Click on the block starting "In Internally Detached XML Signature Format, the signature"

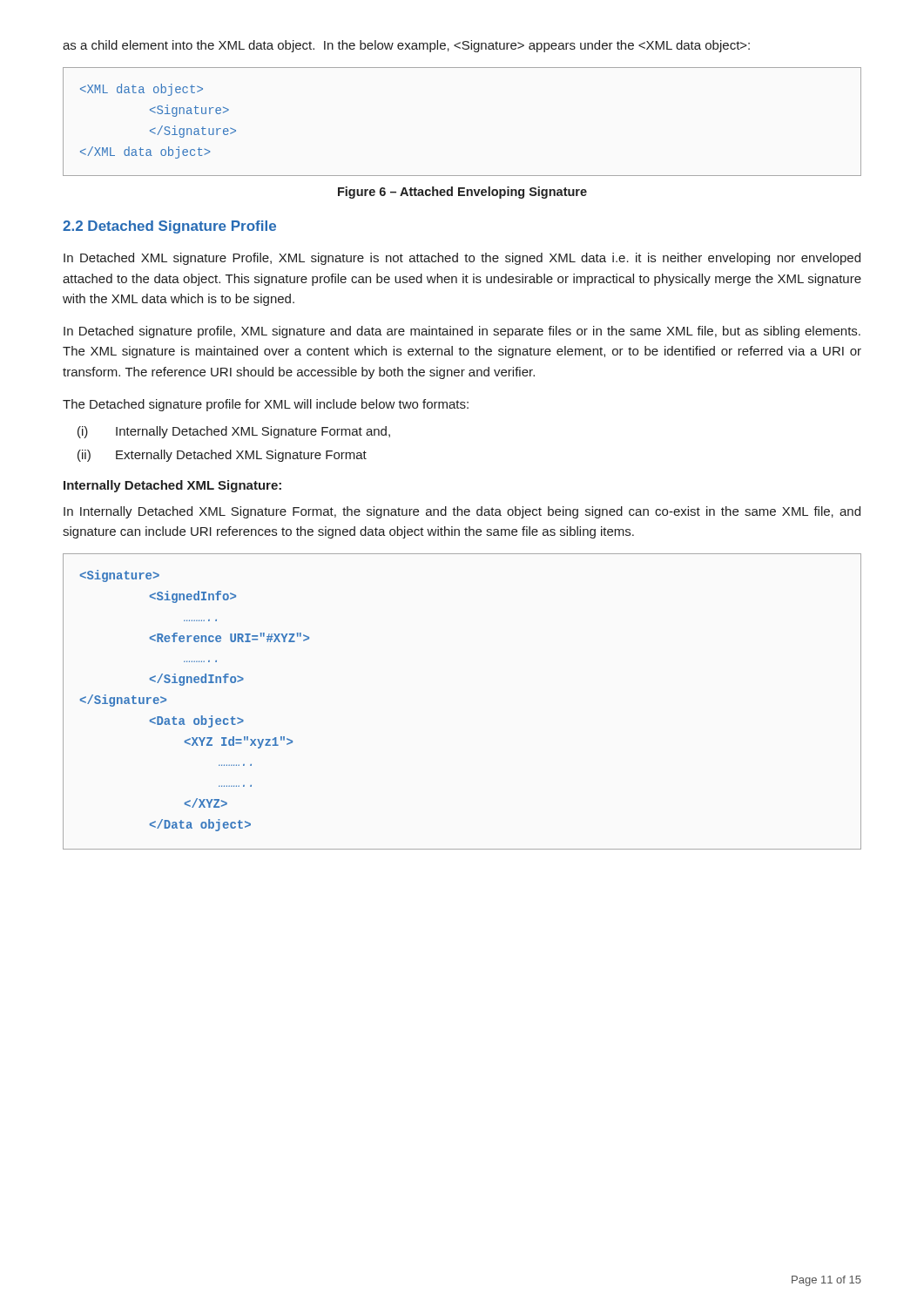(x=462, y=521)
